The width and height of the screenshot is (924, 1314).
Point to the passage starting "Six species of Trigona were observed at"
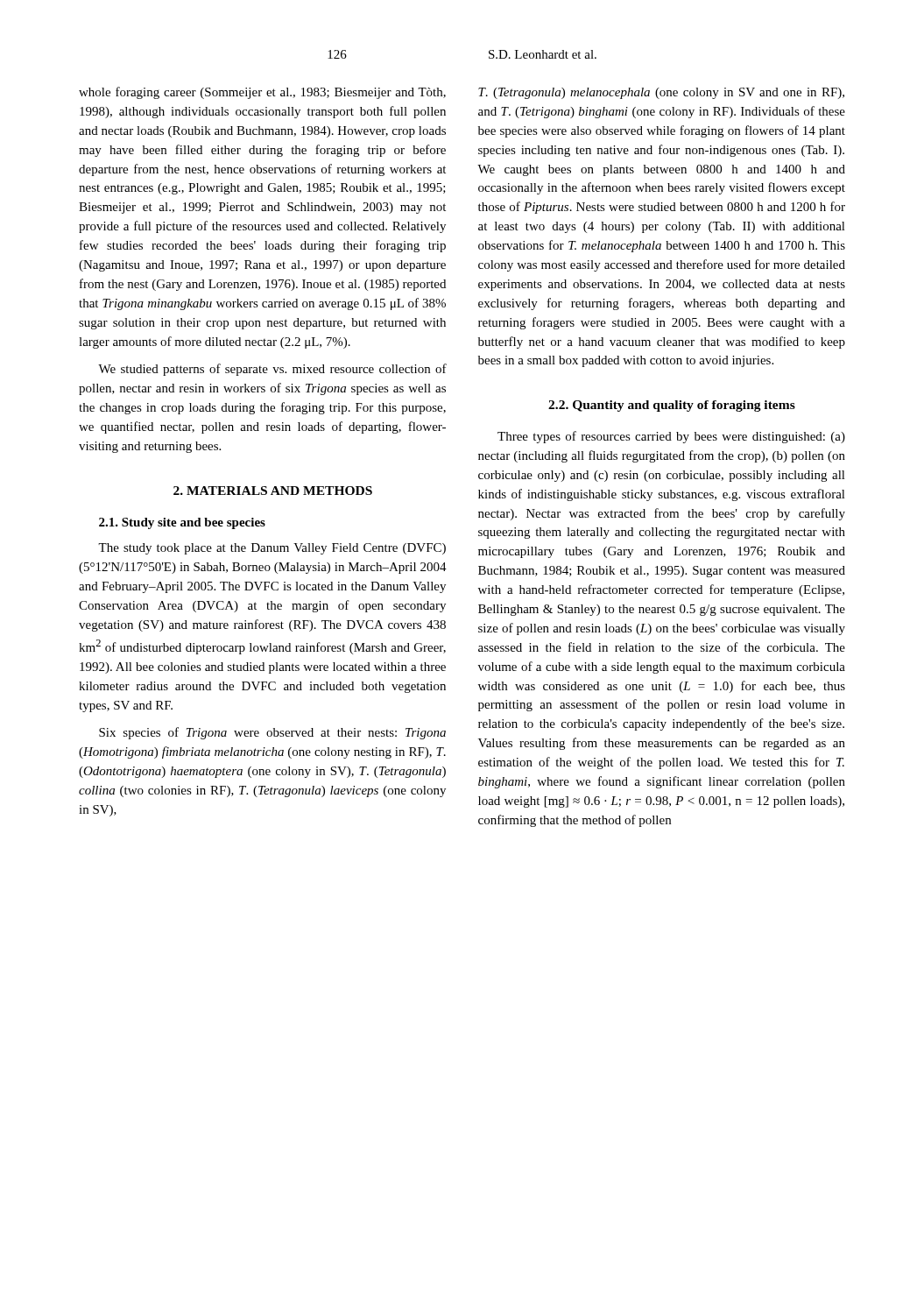(263, 772)
